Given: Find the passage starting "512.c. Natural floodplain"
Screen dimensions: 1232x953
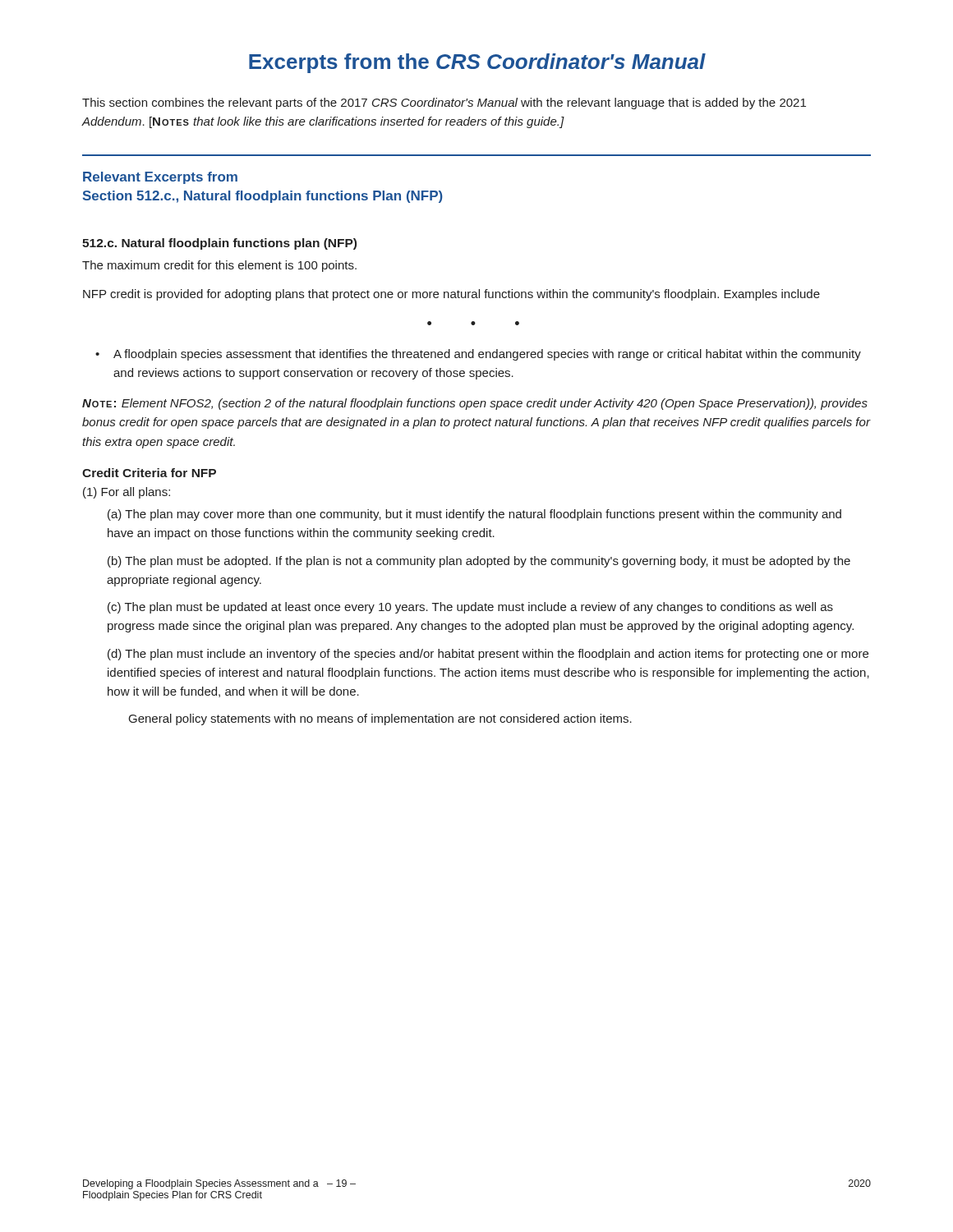Looking at the screenshot, I should 220,243.
